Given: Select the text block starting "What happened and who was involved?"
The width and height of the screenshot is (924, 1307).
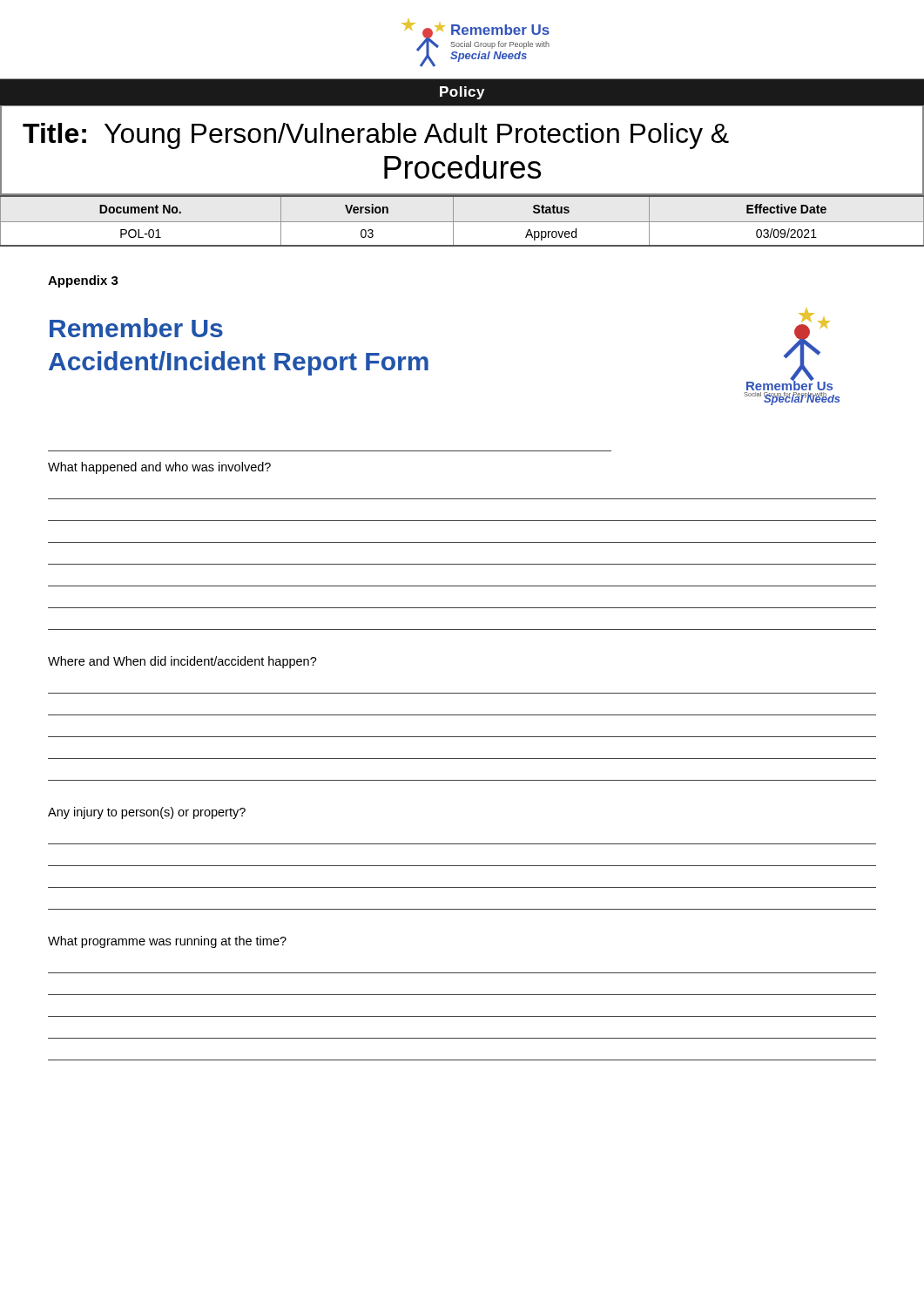Looking at the screenshot, I should pyautogui.click(x=159, y=467).
